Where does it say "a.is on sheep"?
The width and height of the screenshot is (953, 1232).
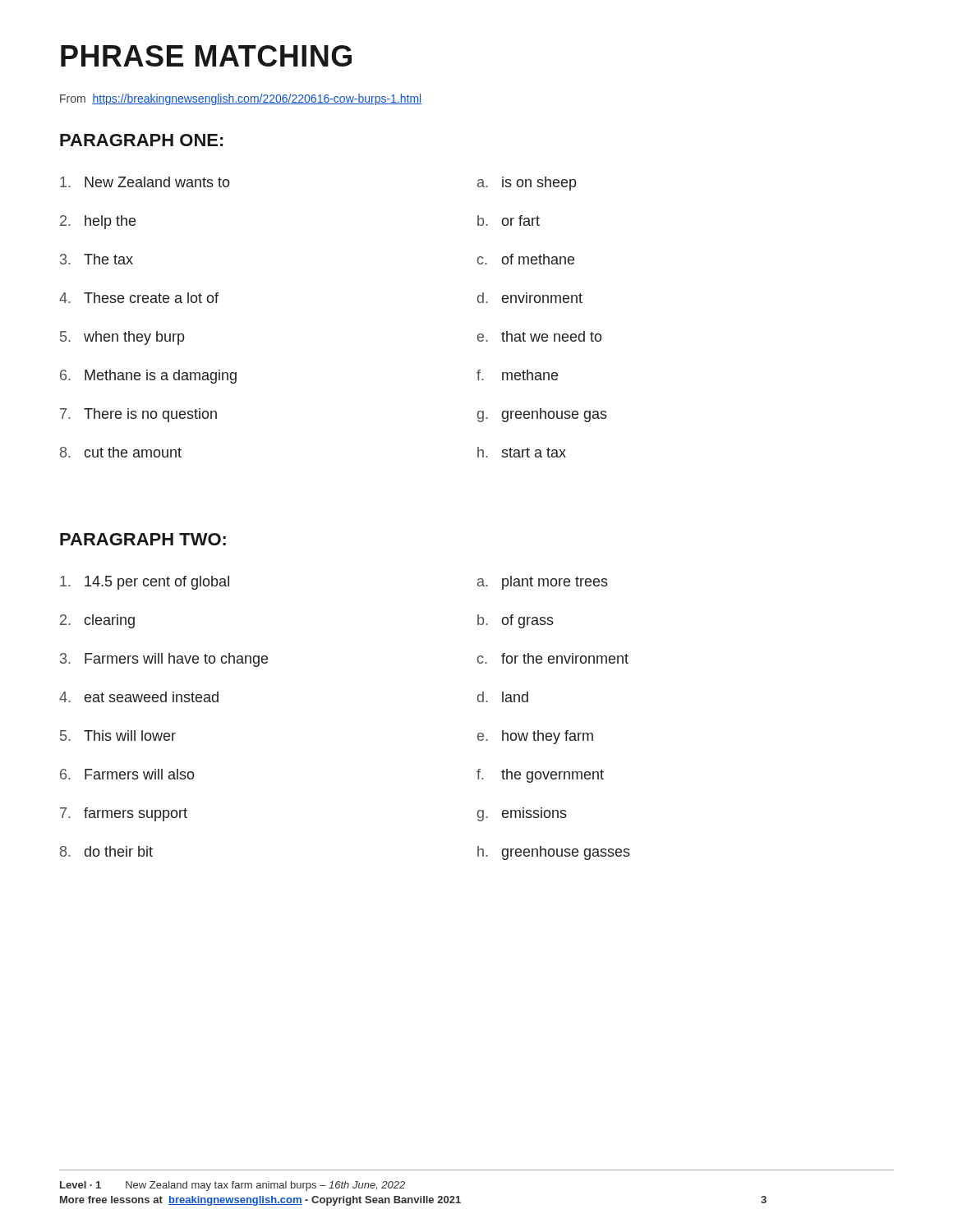(527, 183)
